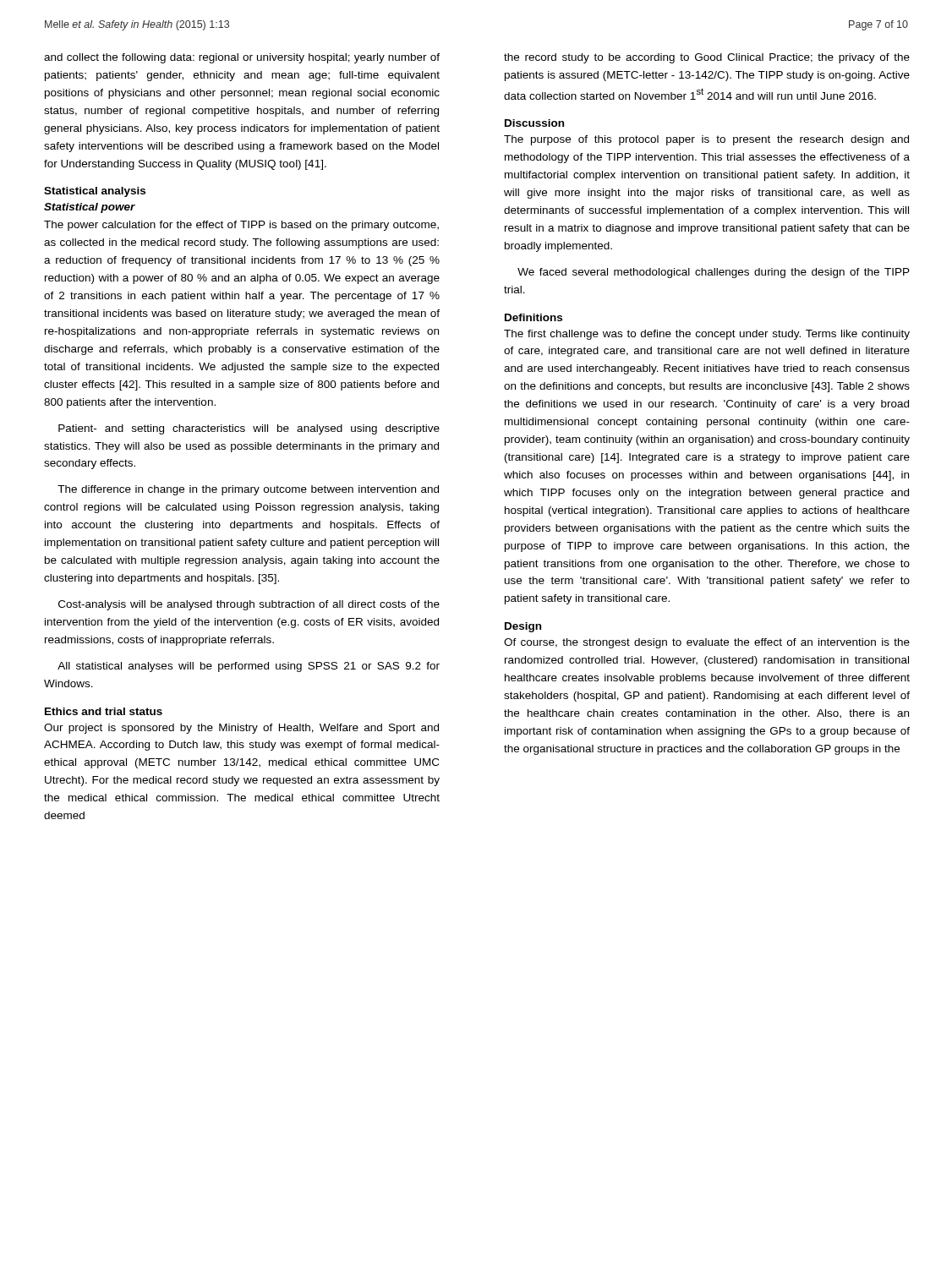Click on the section header with the text "Ethics and trial status"

103,711
